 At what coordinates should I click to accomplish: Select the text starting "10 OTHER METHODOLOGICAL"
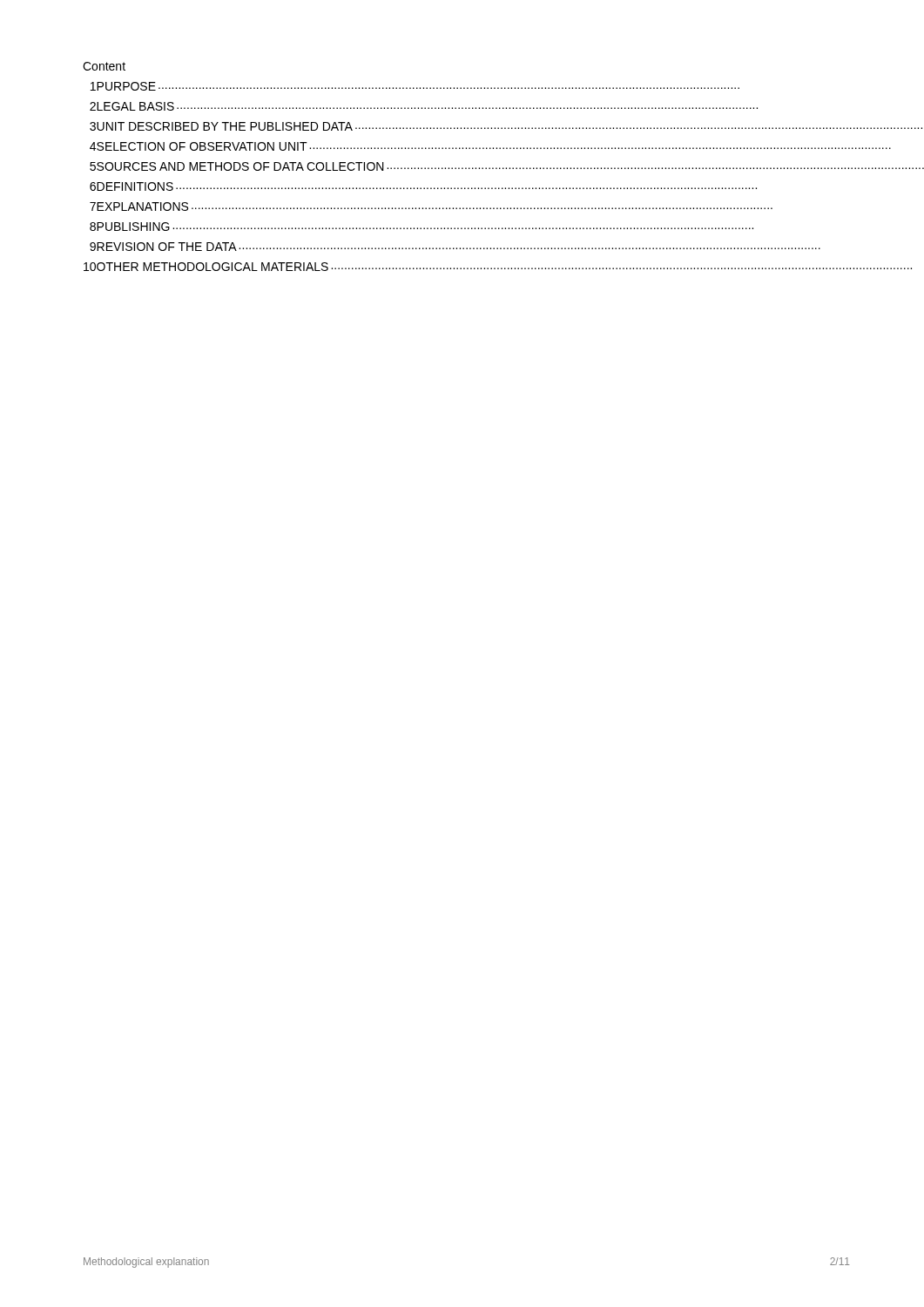tap(503, 267)
